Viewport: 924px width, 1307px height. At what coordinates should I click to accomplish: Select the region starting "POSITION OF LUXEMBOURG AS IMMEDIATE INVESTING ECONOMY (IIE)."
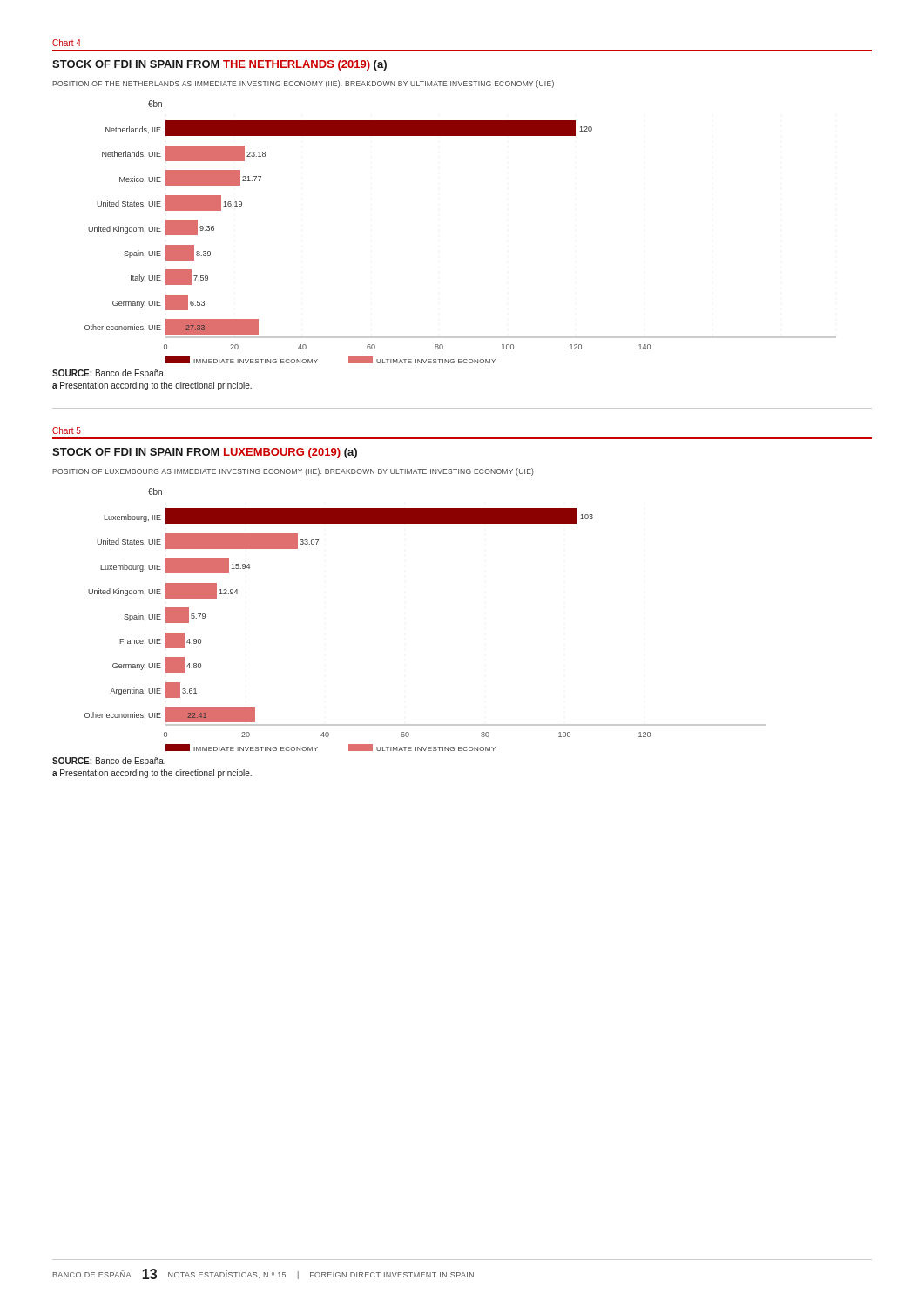click(x=293, y=471)
